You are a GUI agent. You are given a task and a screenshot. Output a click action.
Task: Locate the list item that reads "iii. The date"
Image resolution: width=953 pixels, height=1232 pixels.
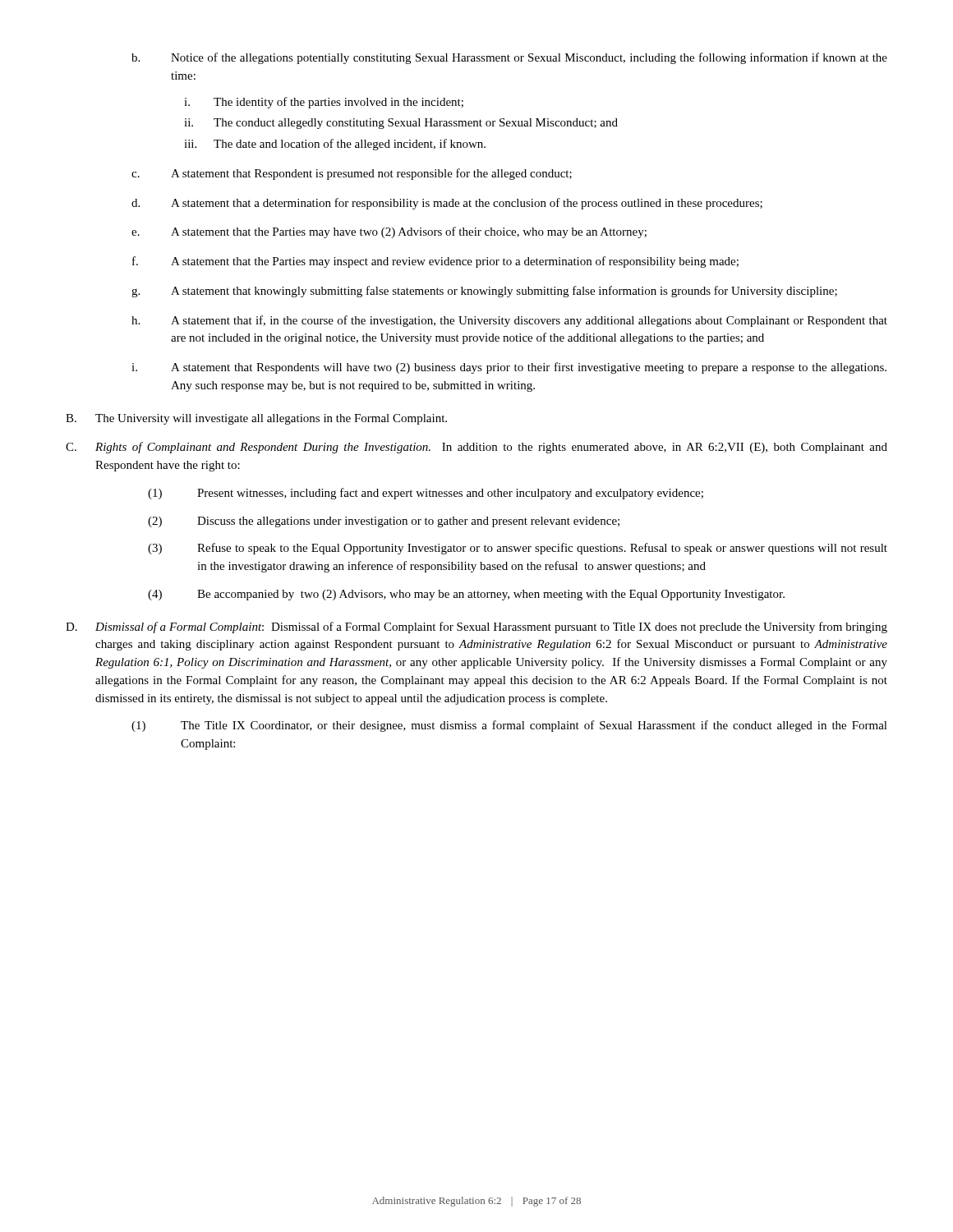pyautogui.click(x=335, y=145)
